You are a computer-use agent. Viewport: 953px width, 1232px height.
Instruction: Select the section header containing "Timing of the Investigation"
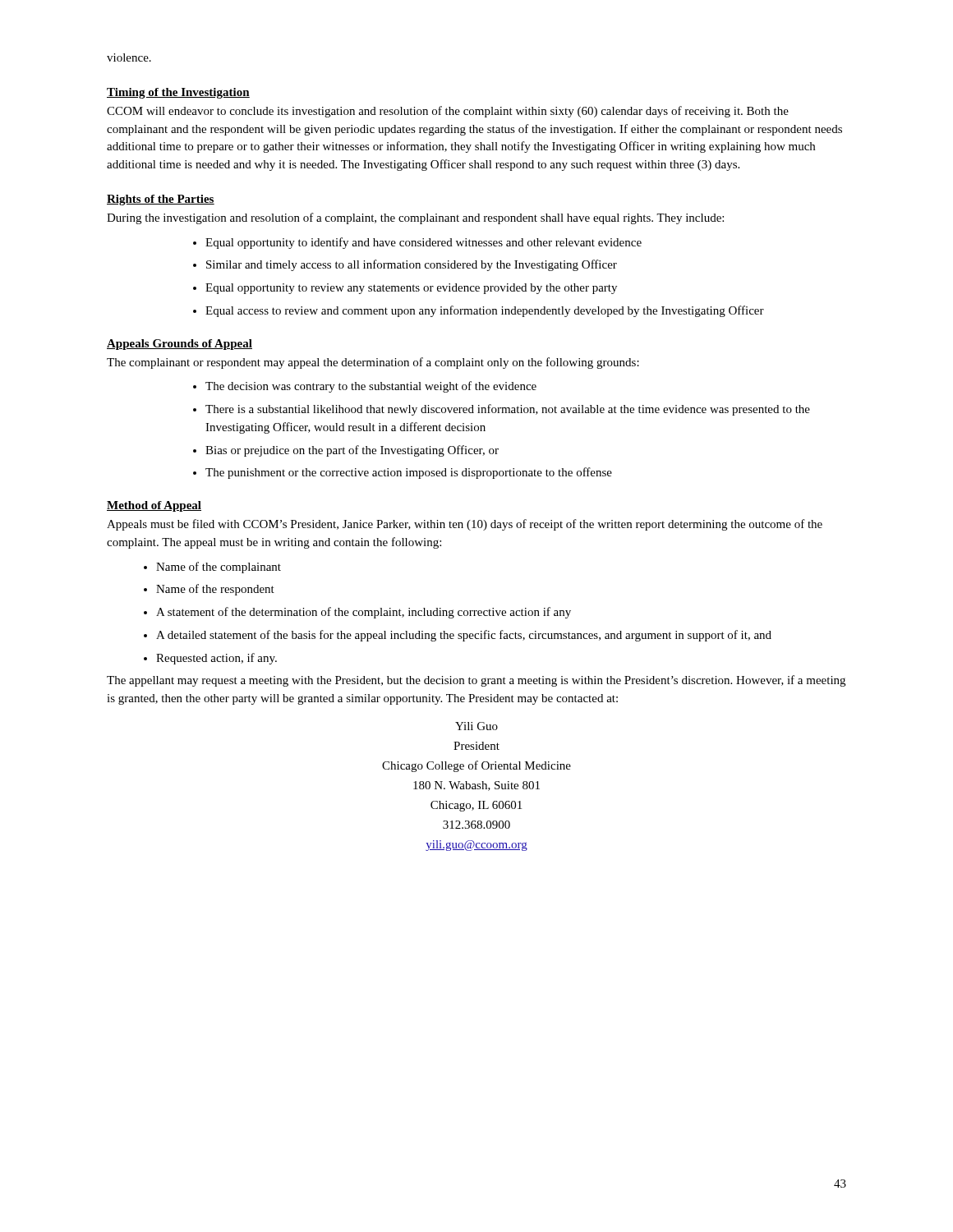(178, 92)
